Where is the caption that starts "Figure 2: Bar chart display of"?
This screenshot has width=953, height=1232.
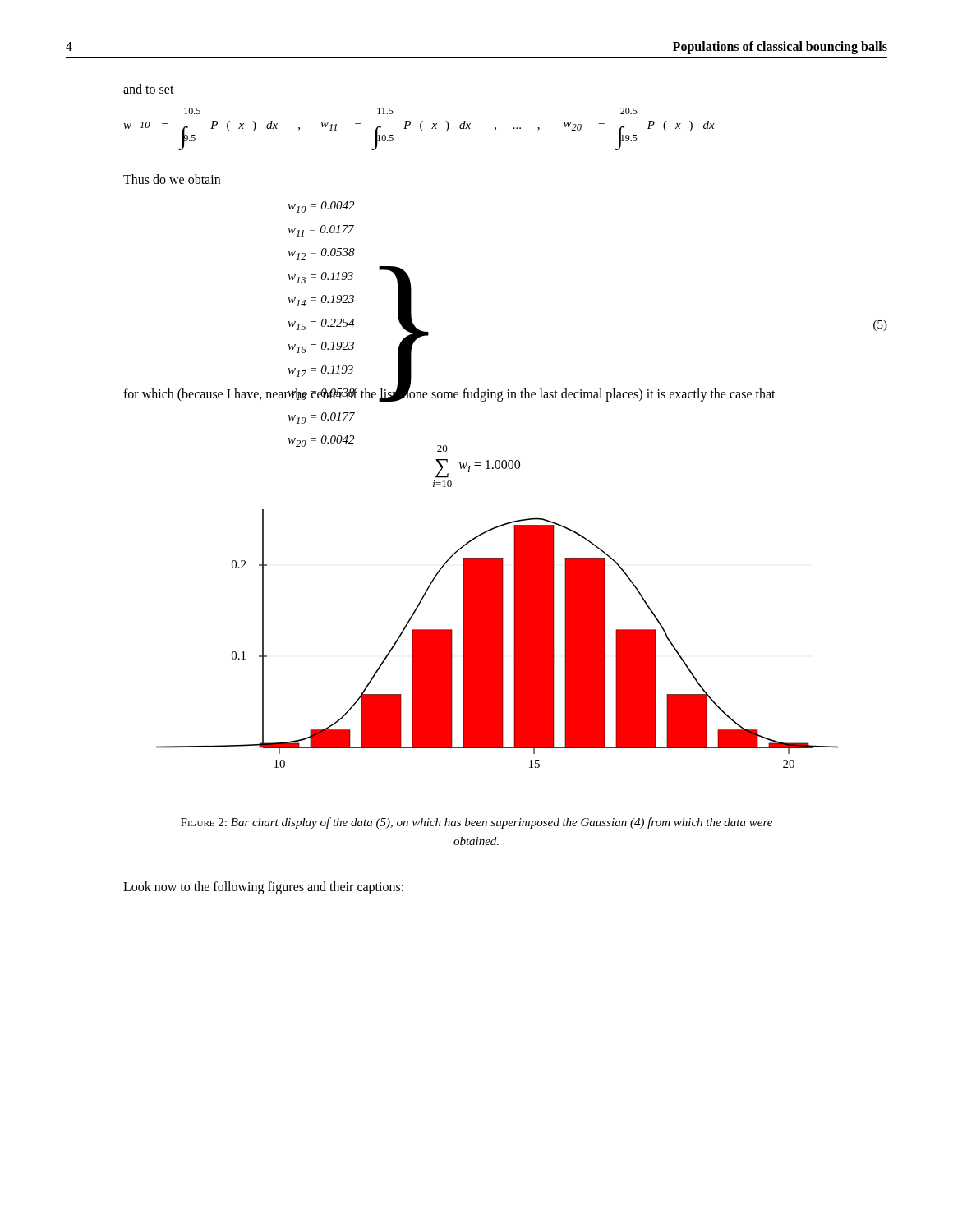pos(476,831)
